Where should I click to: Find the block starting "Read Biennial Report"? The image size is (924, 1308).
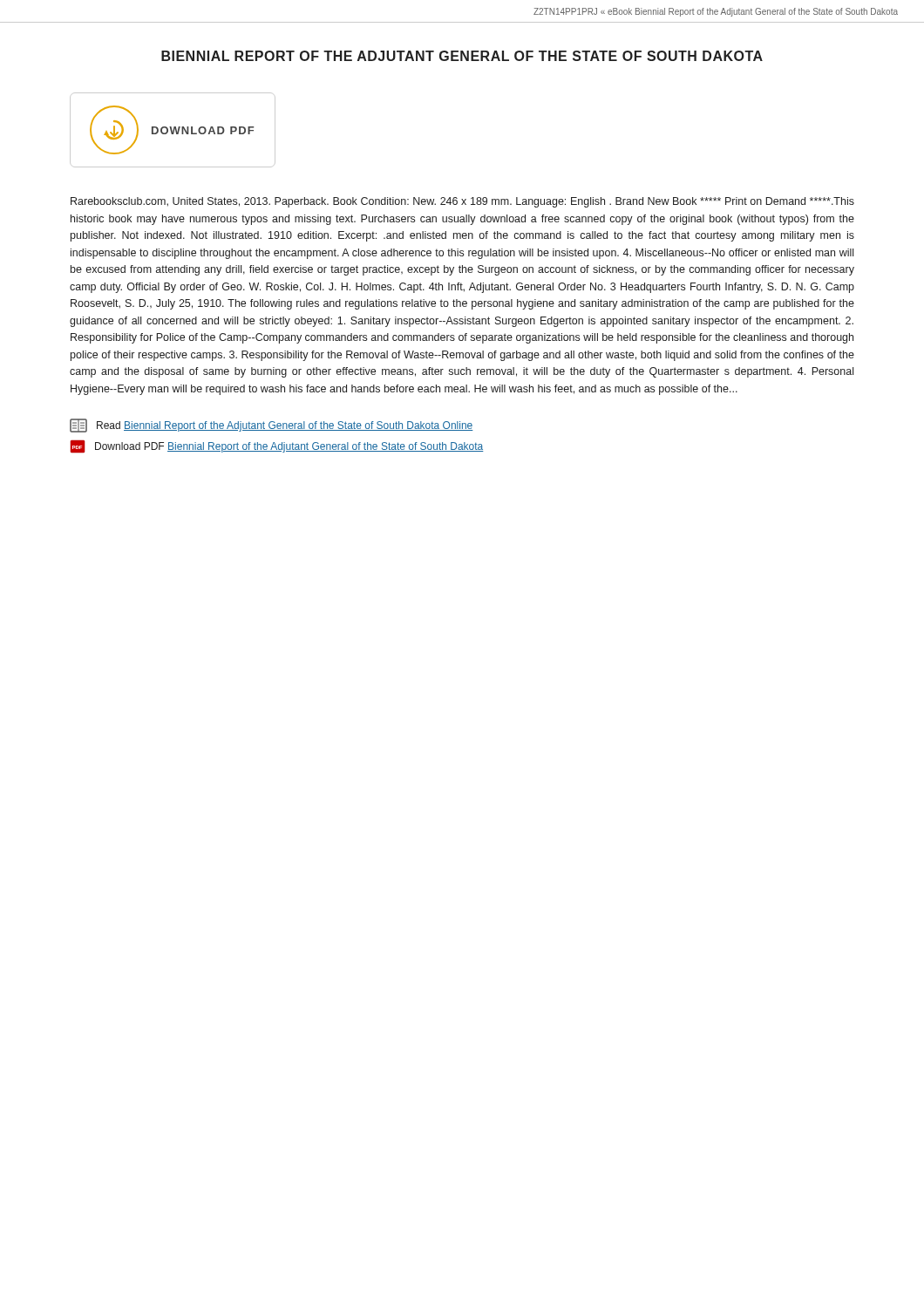(271, 426)
